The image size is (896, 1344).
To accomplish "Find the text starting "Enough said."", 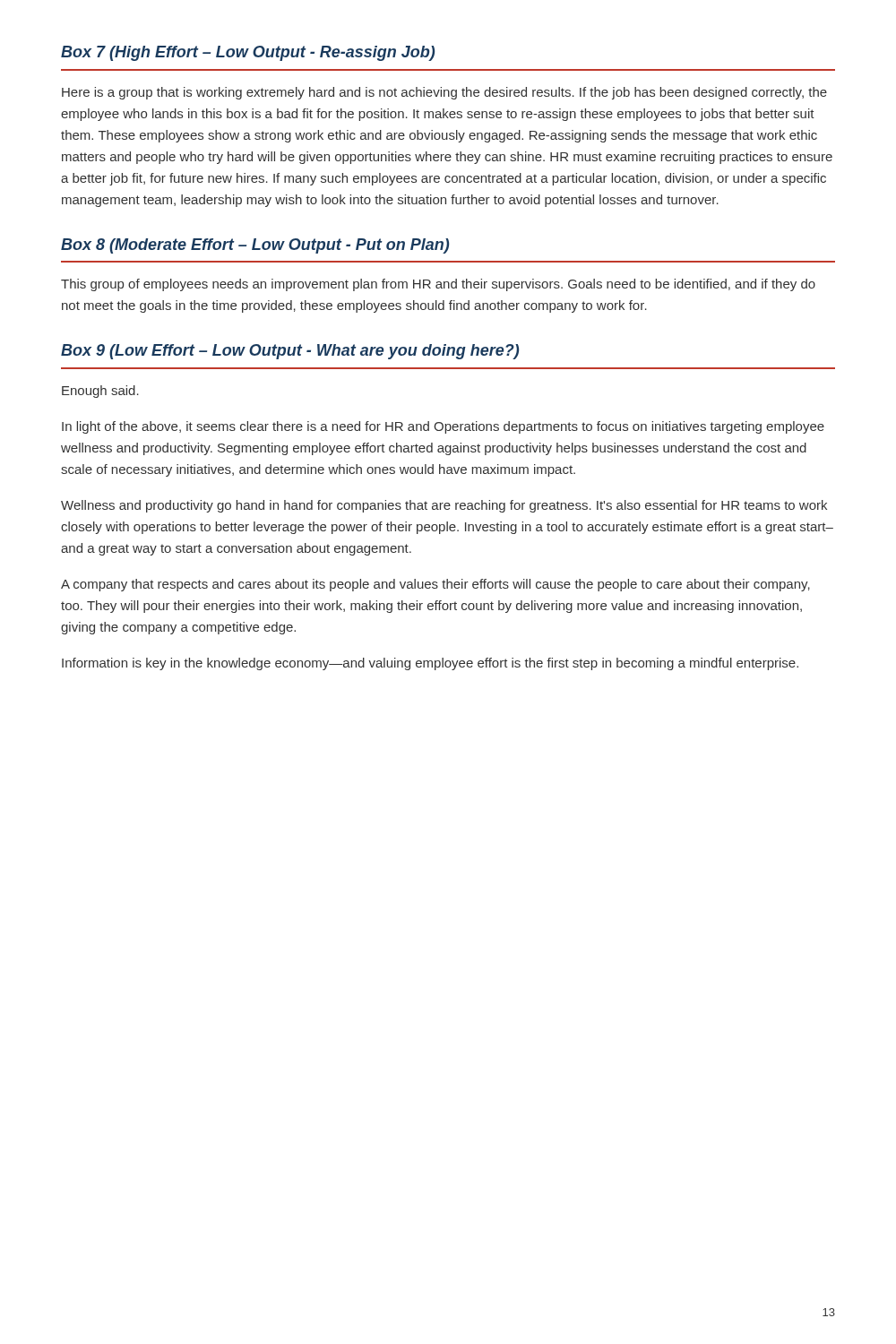I will (x=100, y=390).
